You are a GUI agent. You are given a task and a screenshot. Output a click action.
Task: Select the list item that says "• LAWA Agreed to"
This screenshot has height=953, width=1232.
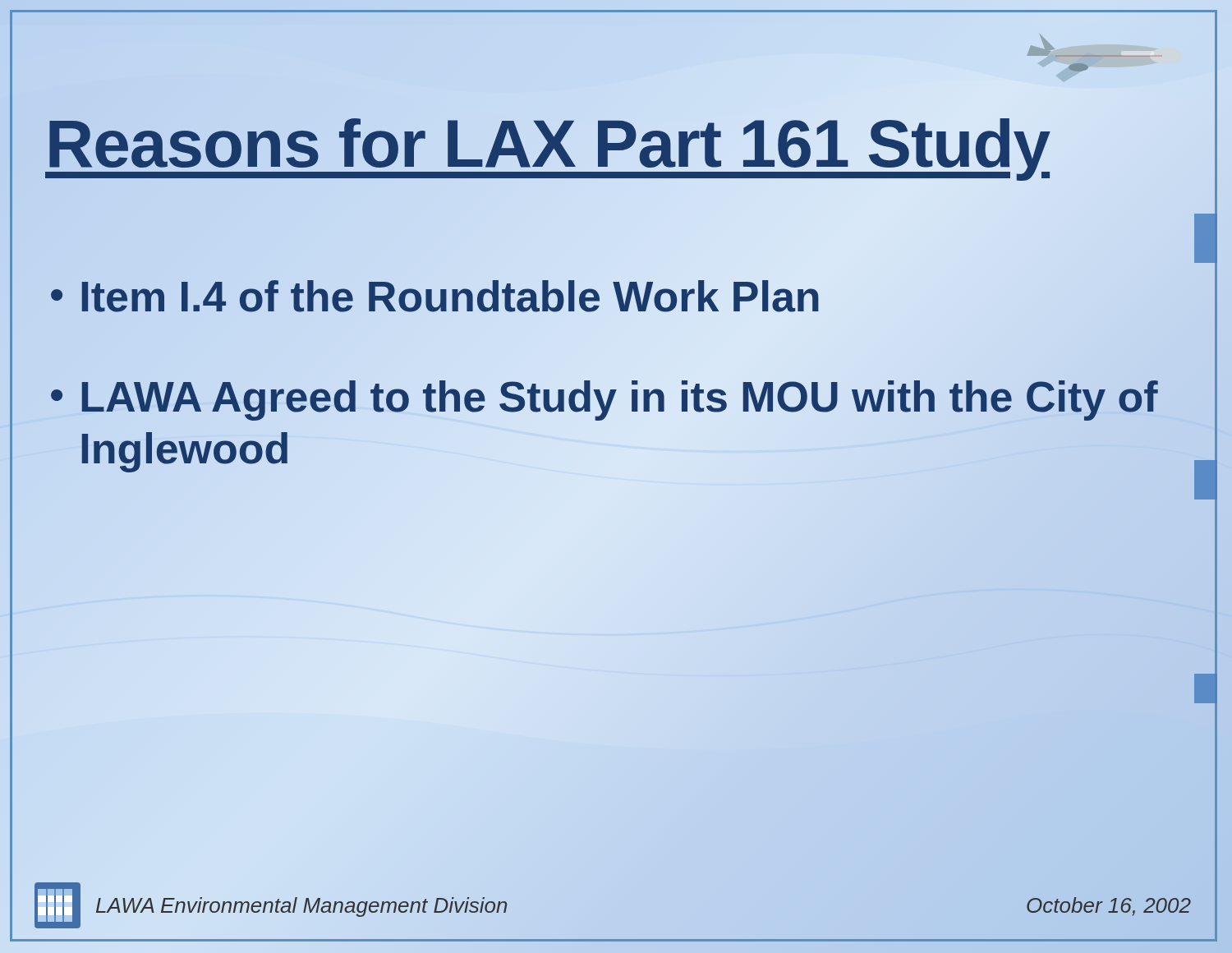pos(608,423)
